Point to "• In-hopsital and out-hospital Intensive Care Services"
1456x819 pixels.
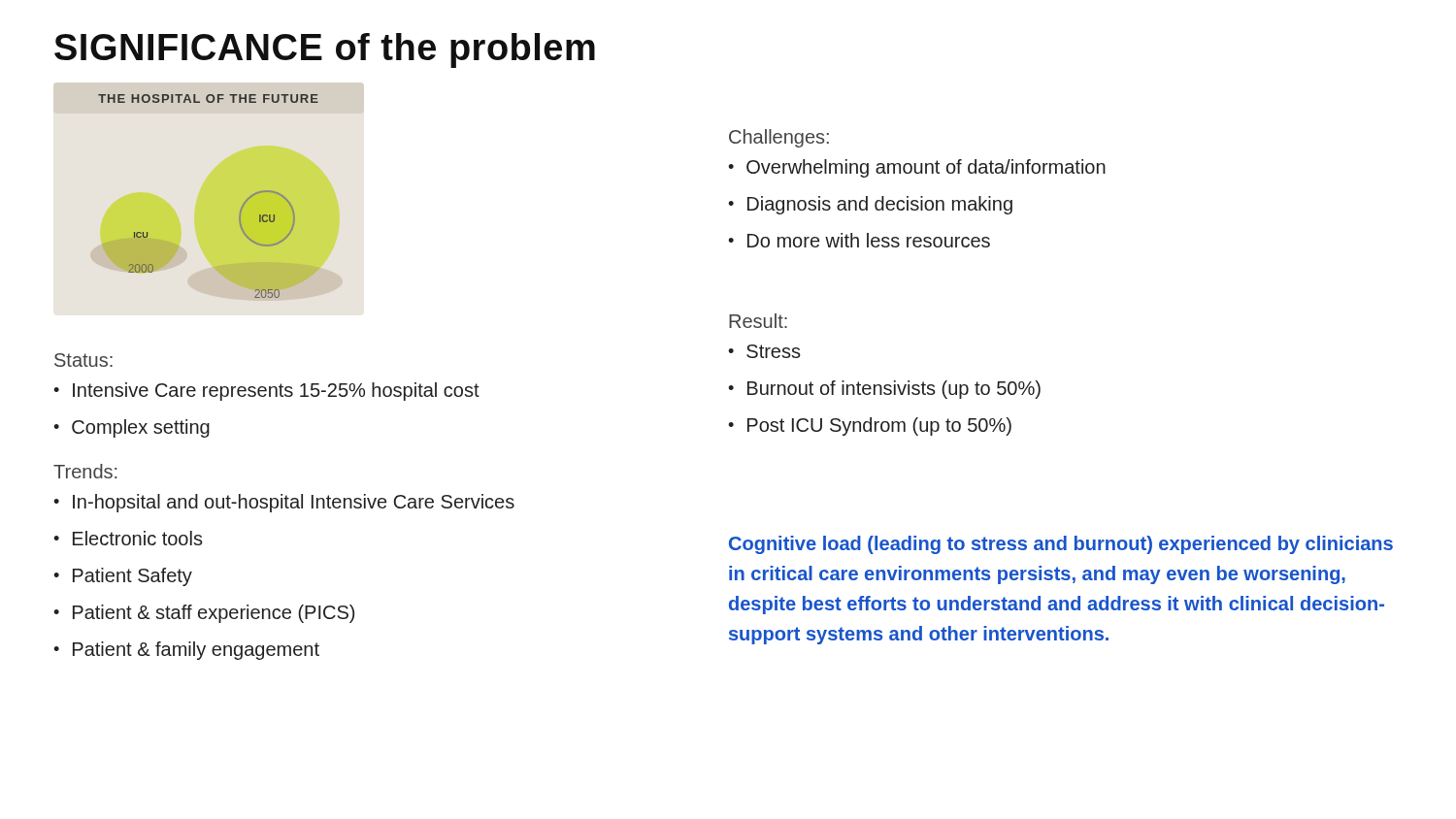click(284, 502)
